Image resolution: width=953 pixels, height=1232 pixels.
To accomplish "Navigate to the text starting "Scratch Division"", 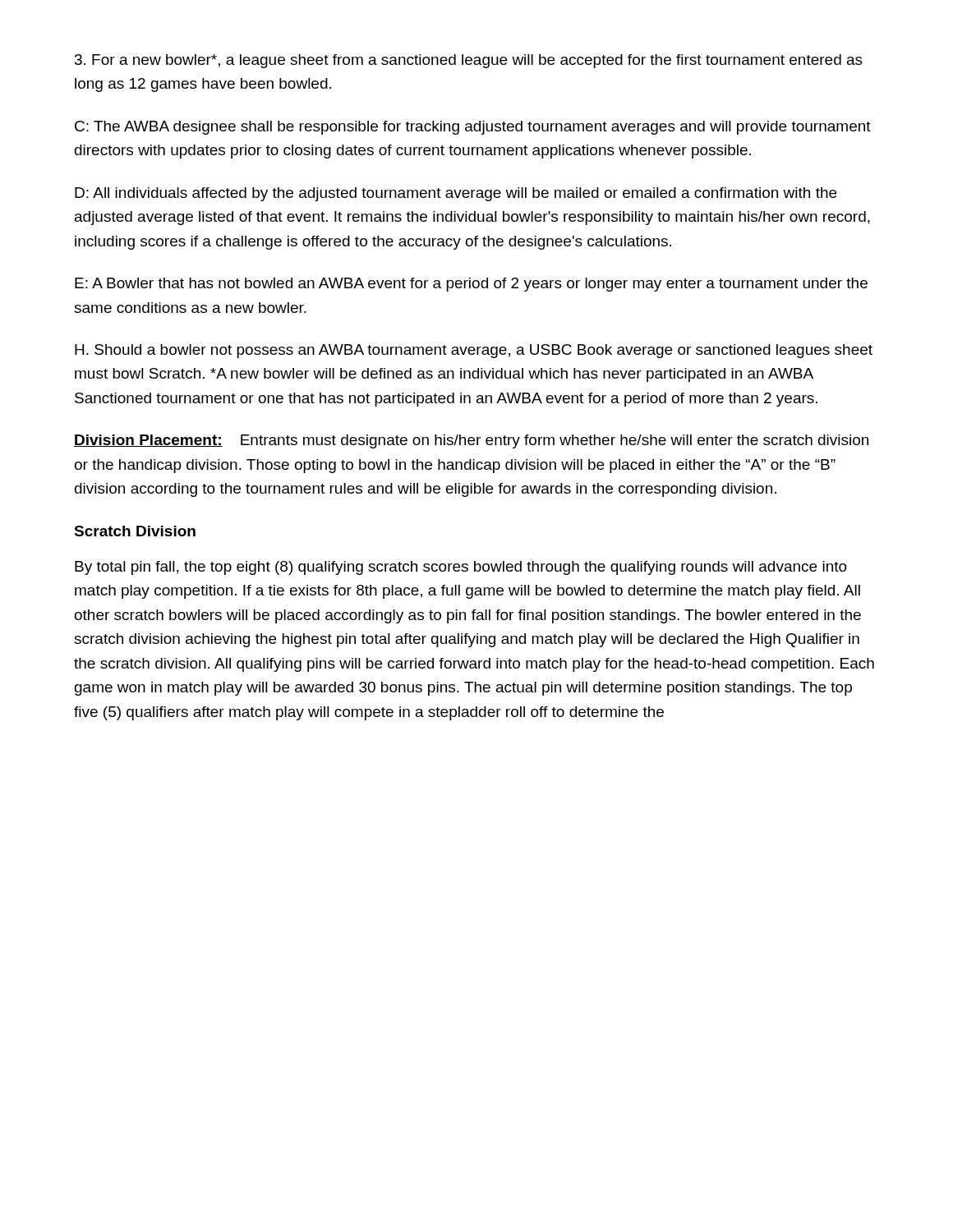I will point(135,531).
